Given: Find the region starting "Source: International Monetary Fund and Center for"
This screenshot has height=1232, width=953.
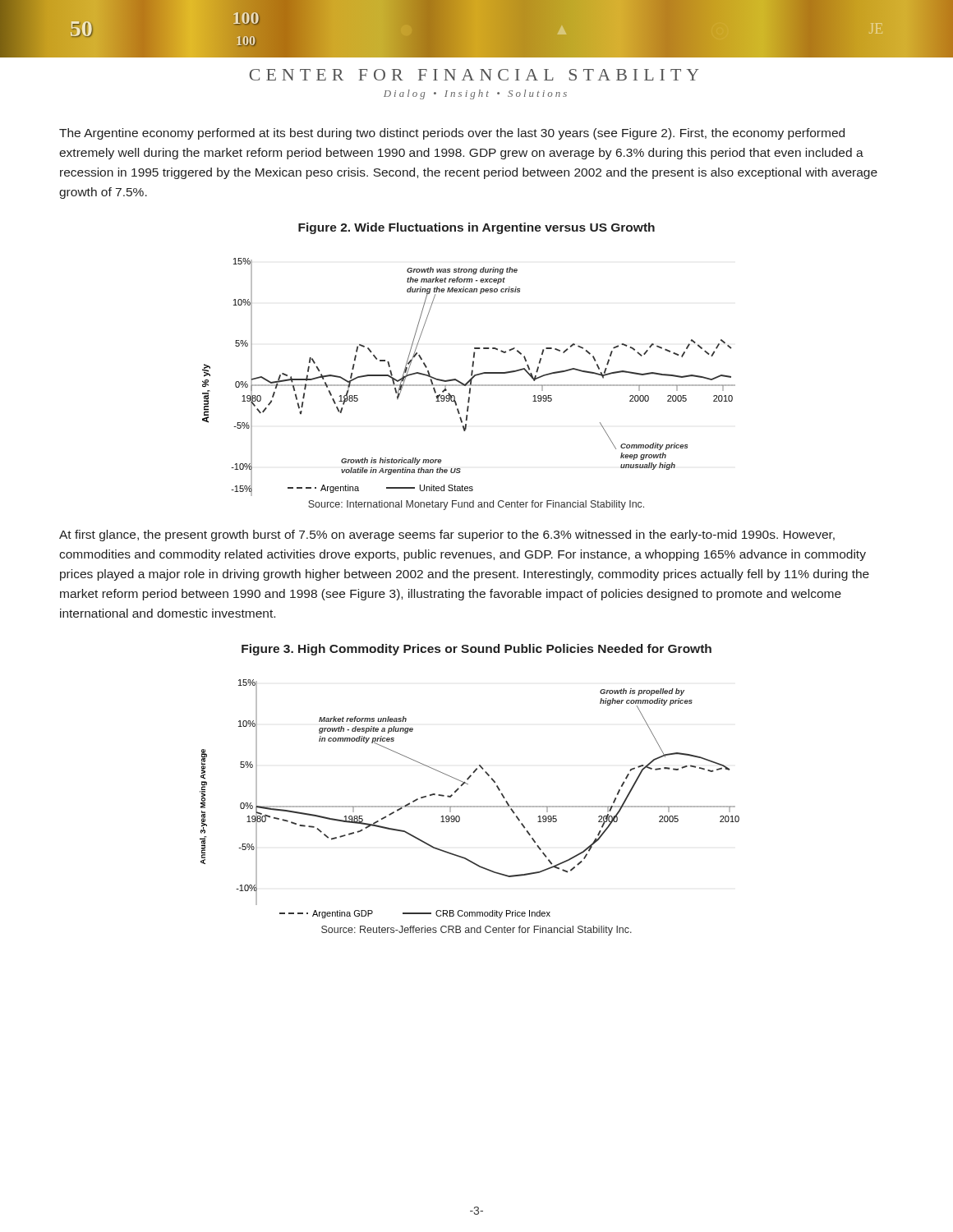Looking at the screenshot, I should coord(476,504).
